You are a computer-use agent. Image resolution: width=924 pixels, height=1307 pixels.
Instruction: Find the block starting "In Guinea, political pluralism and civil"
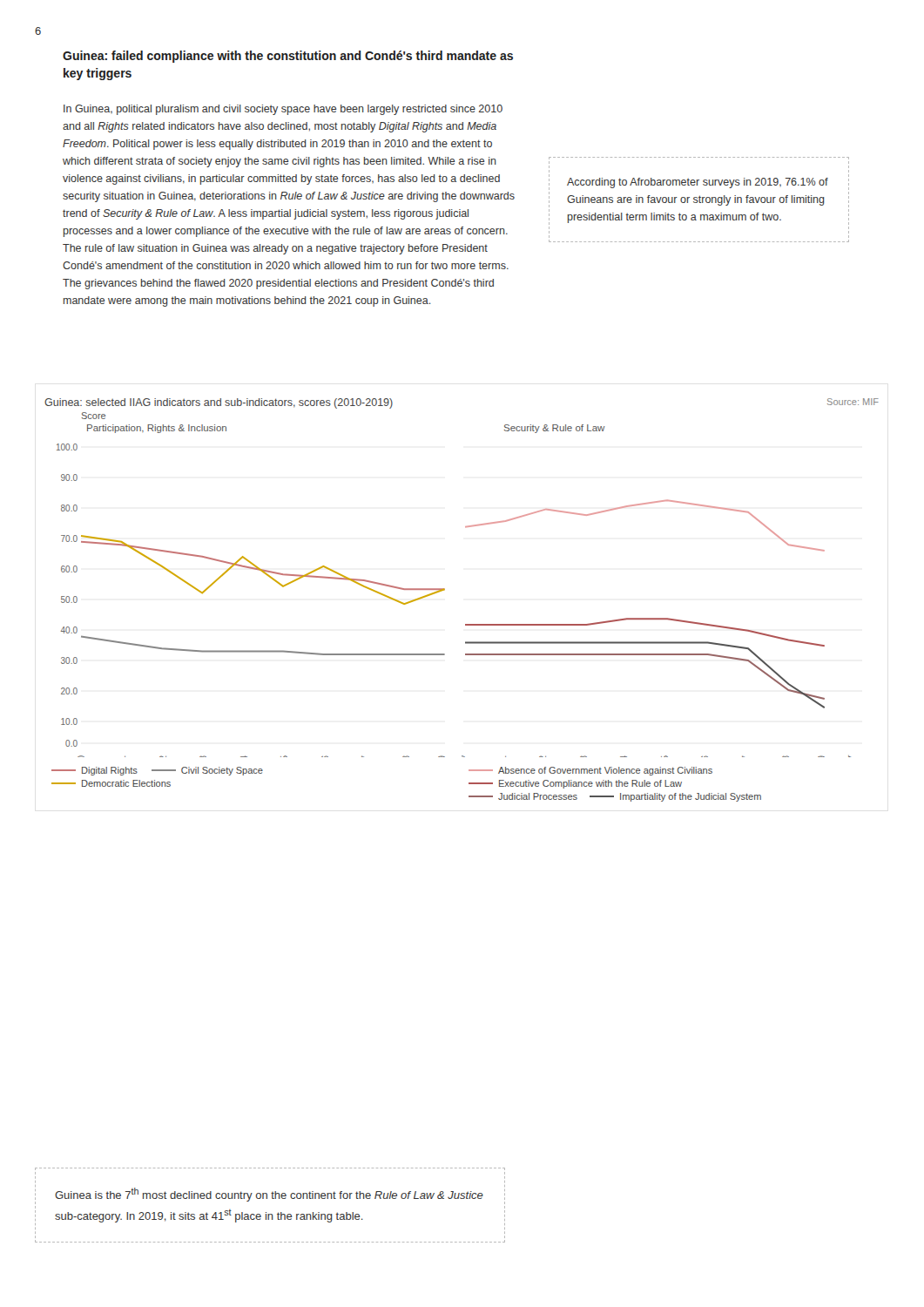pos(289,205)
